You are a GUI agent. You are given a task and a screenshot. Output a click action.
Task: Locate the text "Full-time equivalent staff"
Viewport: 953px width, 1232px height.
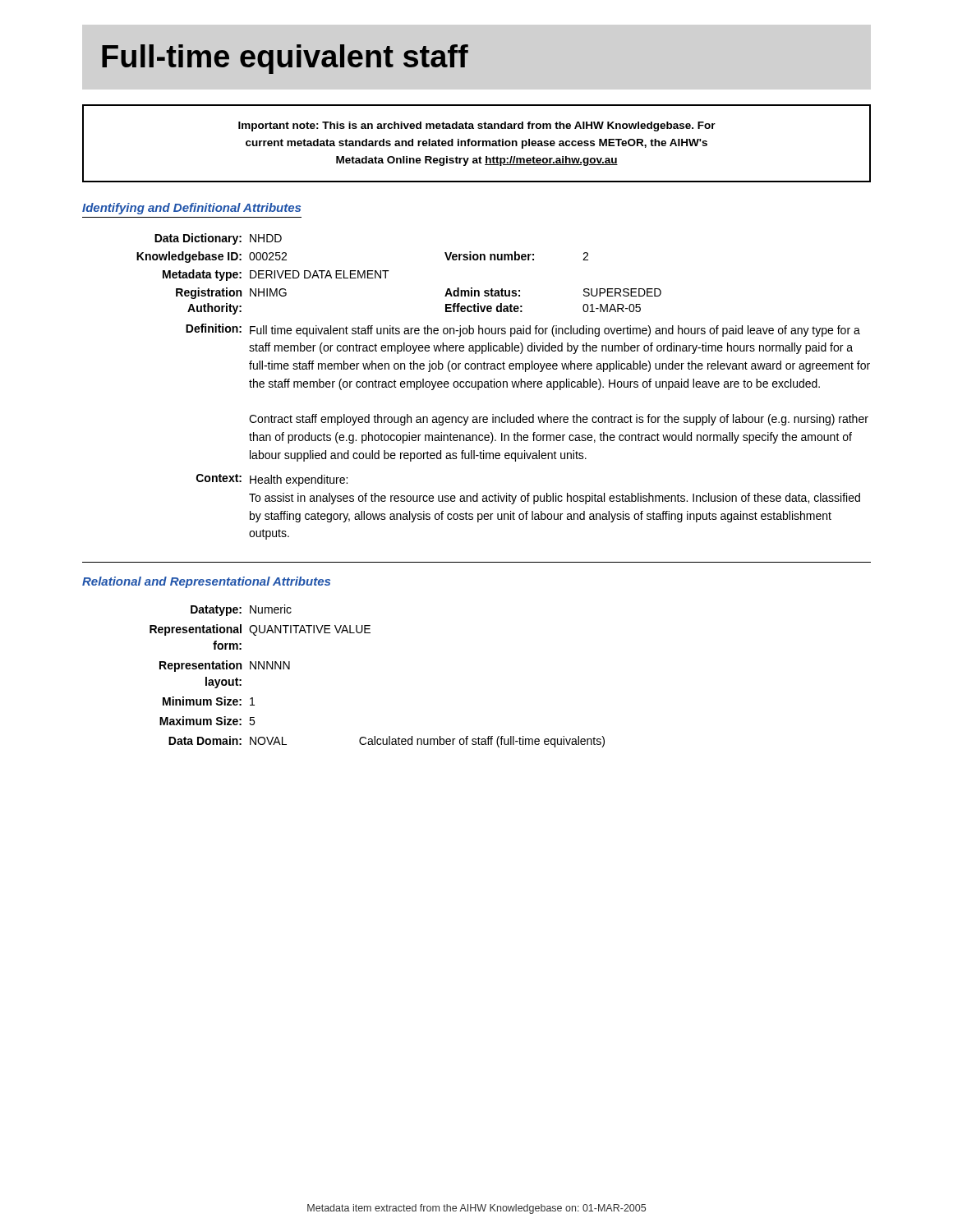point(476,57)
